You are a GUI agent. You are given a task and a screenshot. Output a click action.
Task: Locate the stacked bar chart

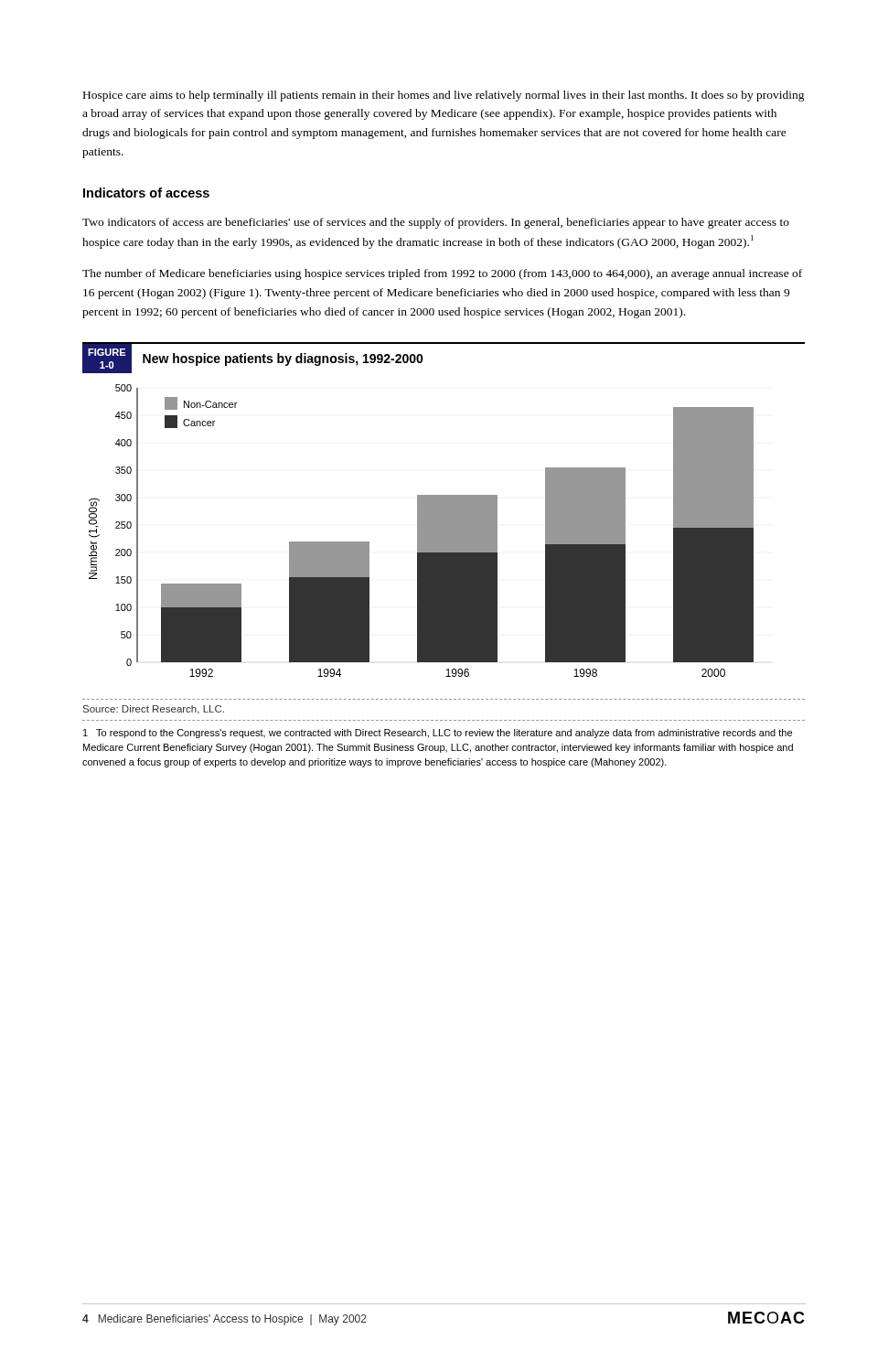[x=444, y=536]
